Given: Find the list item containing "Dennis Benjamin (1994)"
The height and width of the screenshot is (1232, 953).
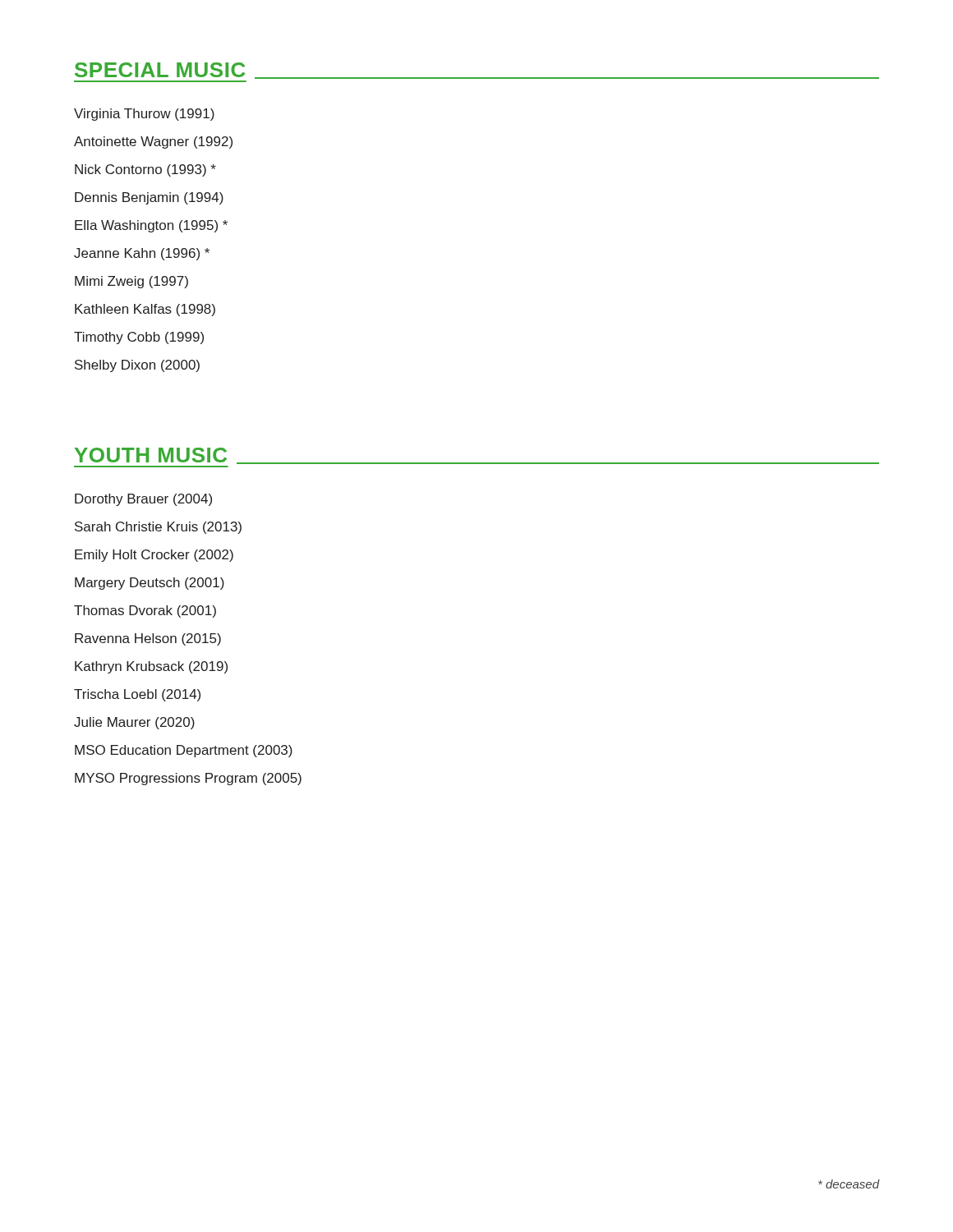Looking at the screenshot, I should tap(149, 198).
